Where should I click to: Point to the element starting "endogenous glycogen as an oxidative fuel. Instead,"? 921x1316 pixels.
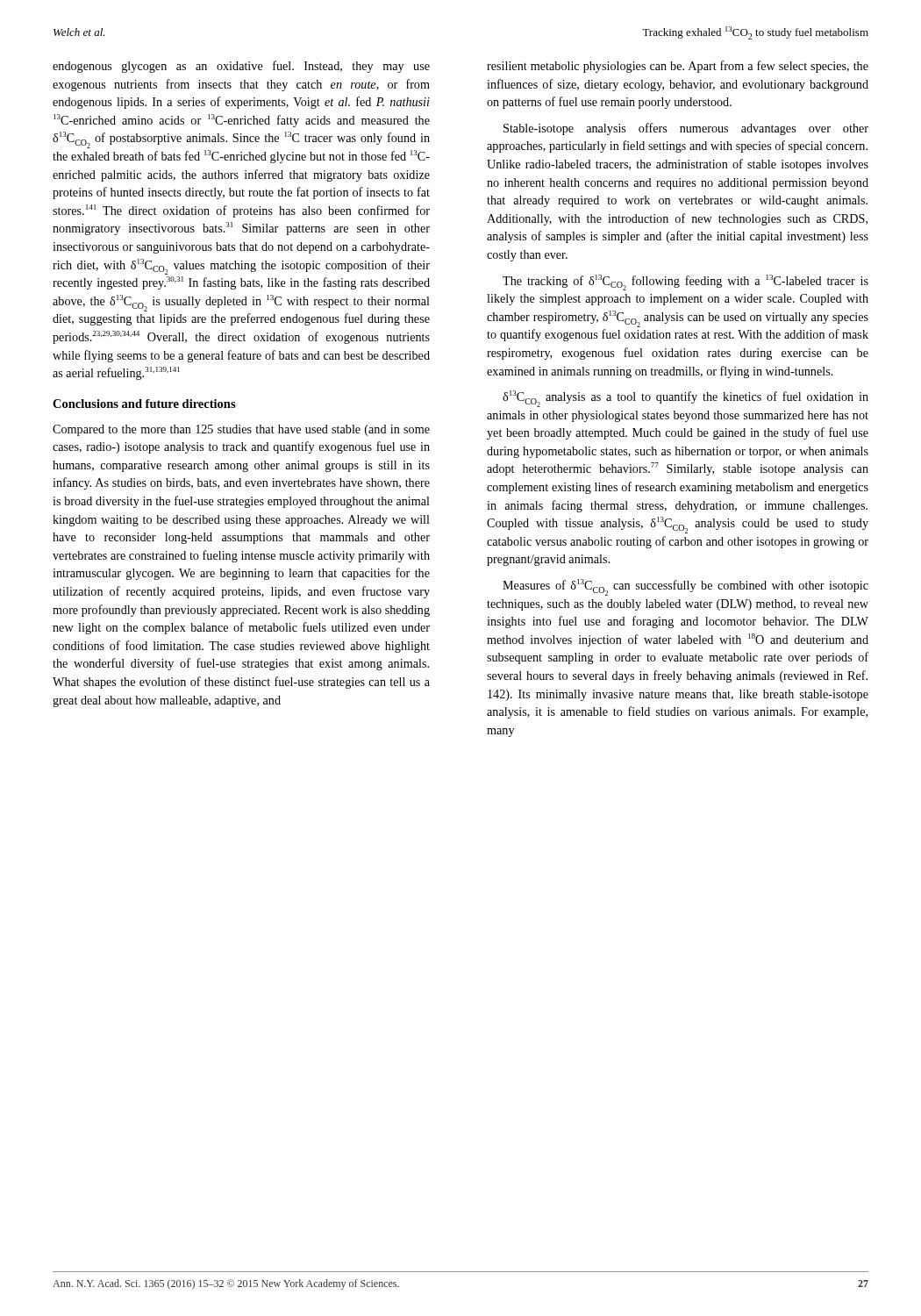click(241, 220)
